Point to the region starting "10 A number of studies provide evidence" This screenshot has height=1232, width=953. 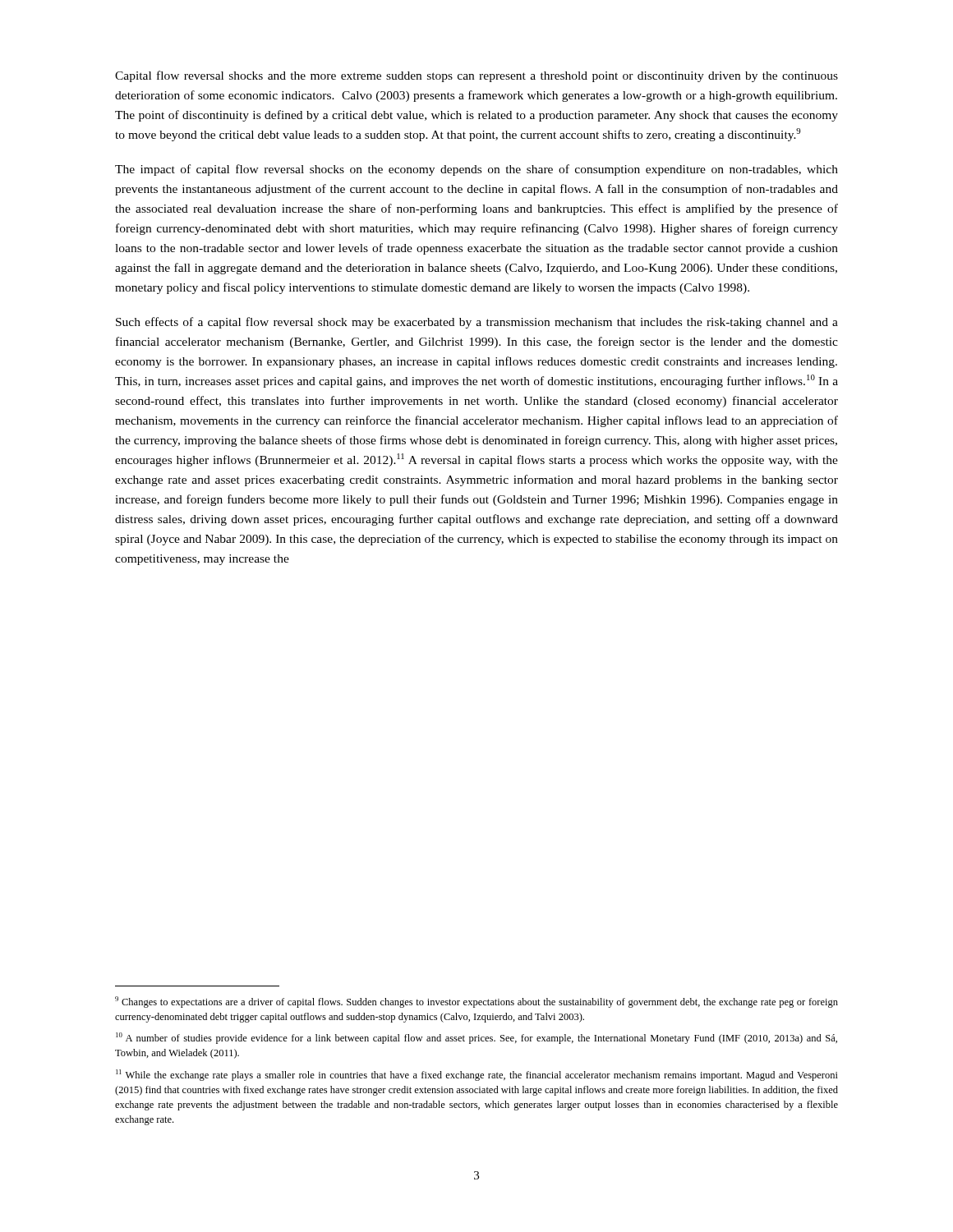tap(476, 1045)
